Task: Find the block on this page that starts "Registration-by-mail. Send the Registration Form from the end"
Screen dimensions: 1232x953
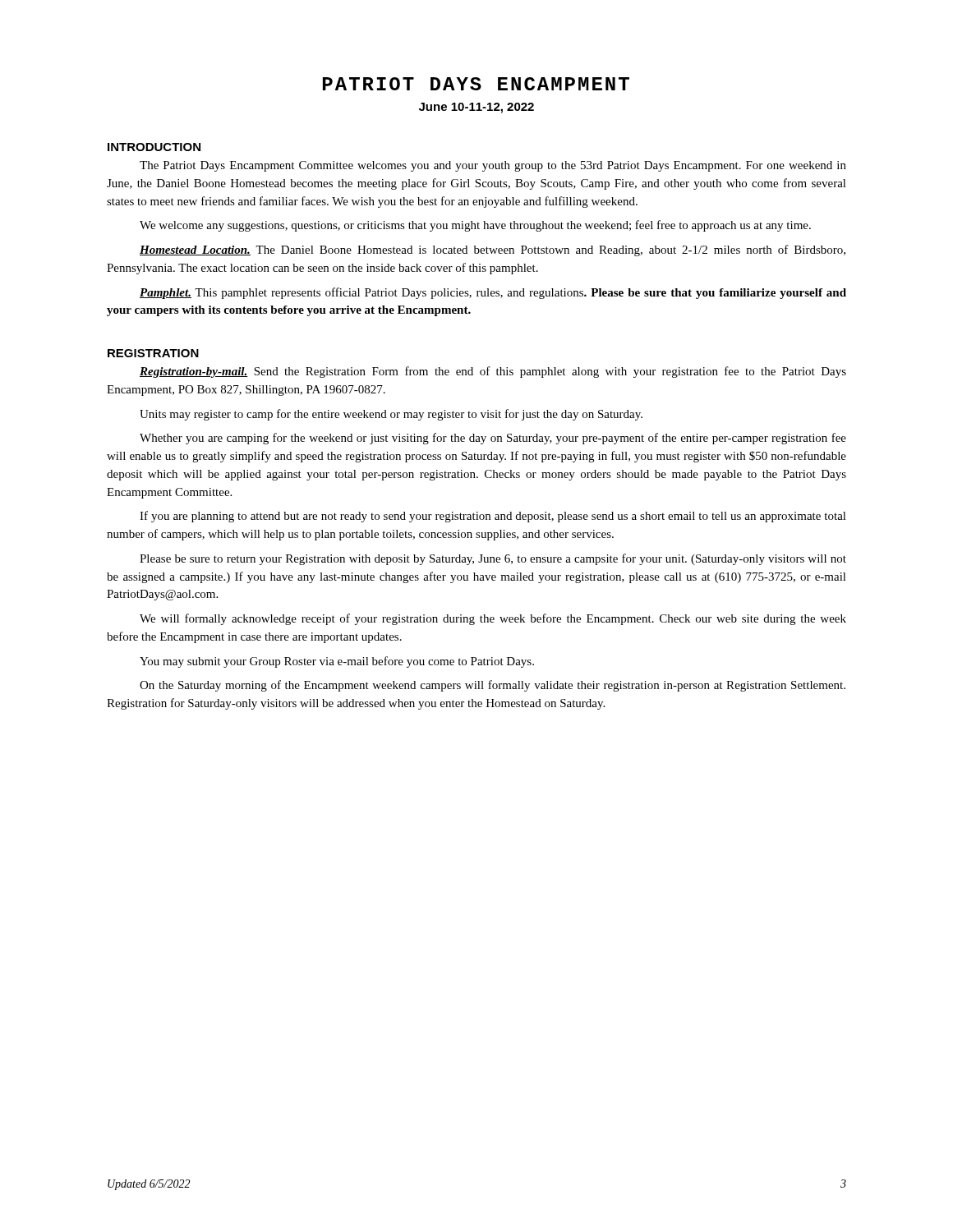Action: pyautogui.click(x=476, y=538)
